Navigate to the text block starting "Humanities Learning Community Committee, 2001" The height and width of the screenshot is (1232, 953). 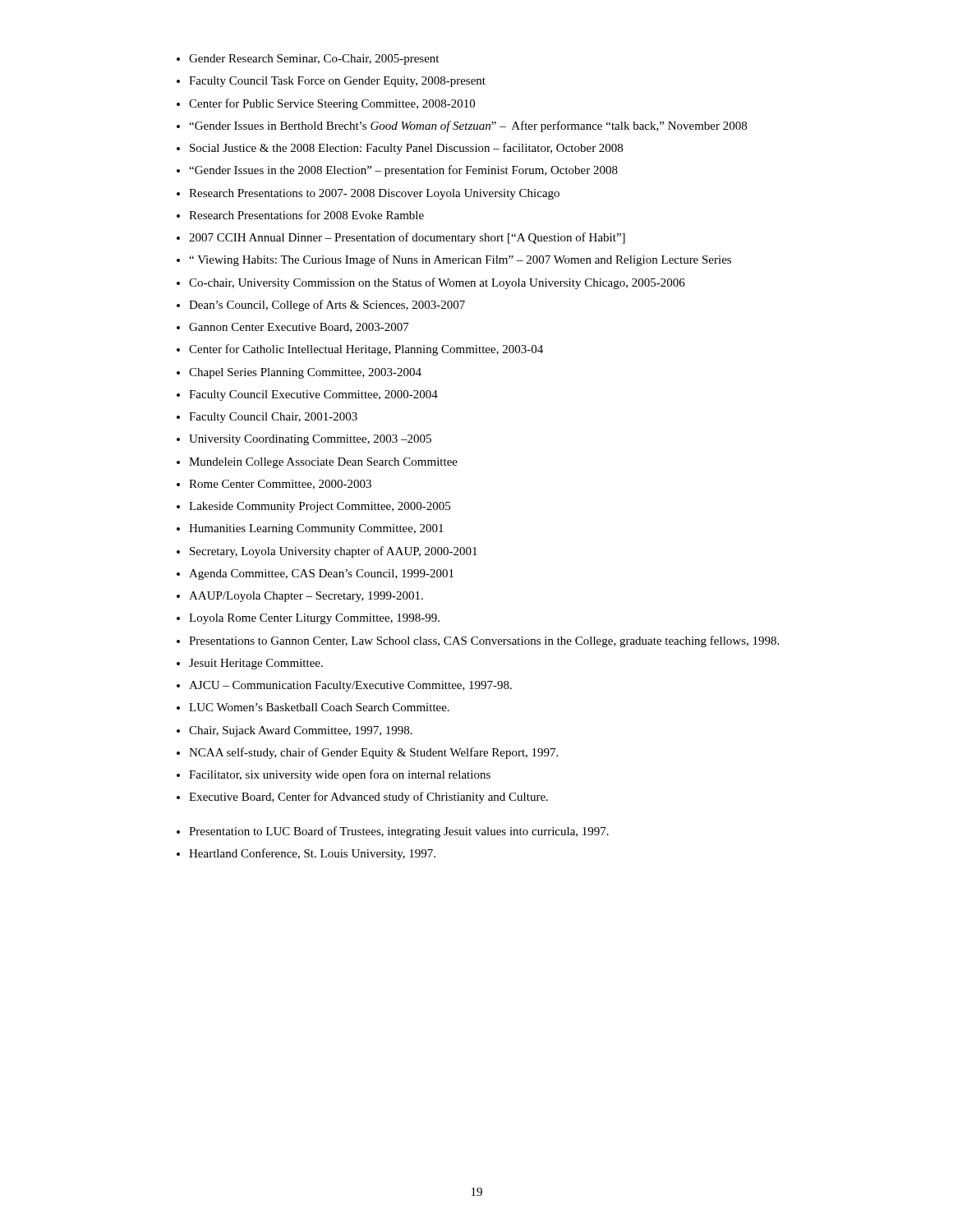pos(316,528)
